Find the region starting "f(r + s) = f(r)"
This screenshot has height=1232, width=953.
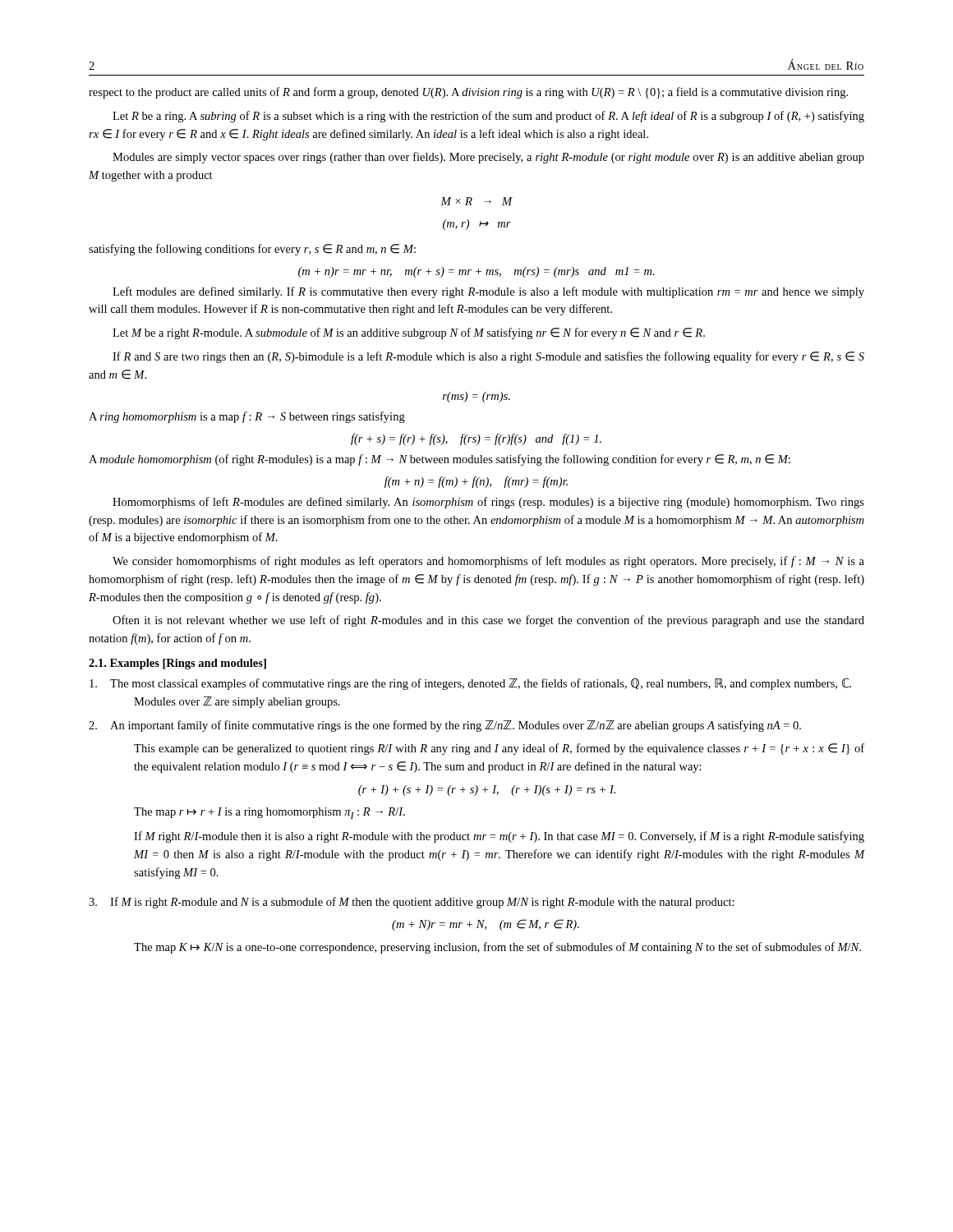476,439
